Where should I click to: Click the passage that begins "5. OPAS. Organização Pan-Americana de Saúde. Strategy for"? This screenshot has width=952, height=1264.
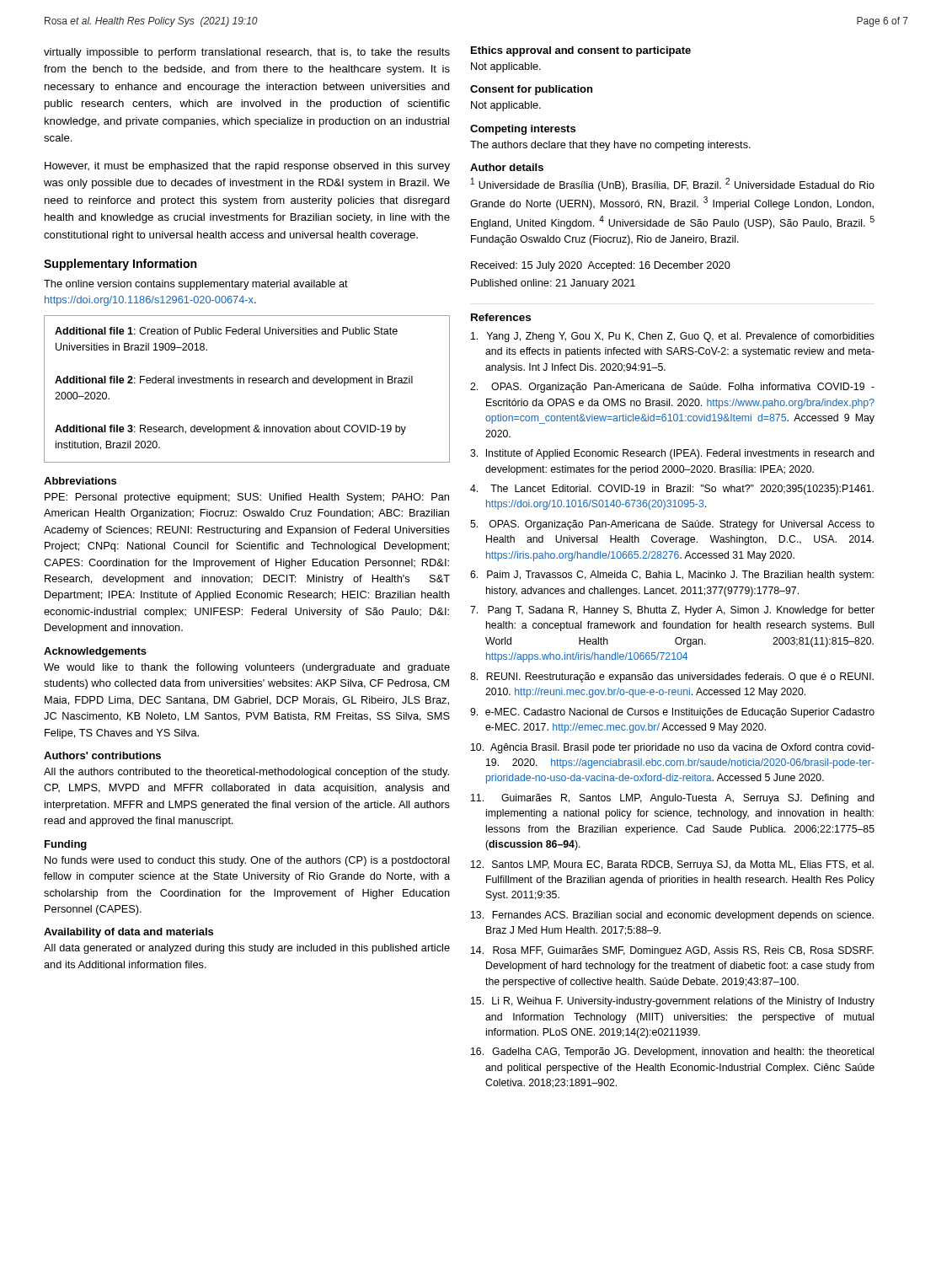tap(672, 540)
